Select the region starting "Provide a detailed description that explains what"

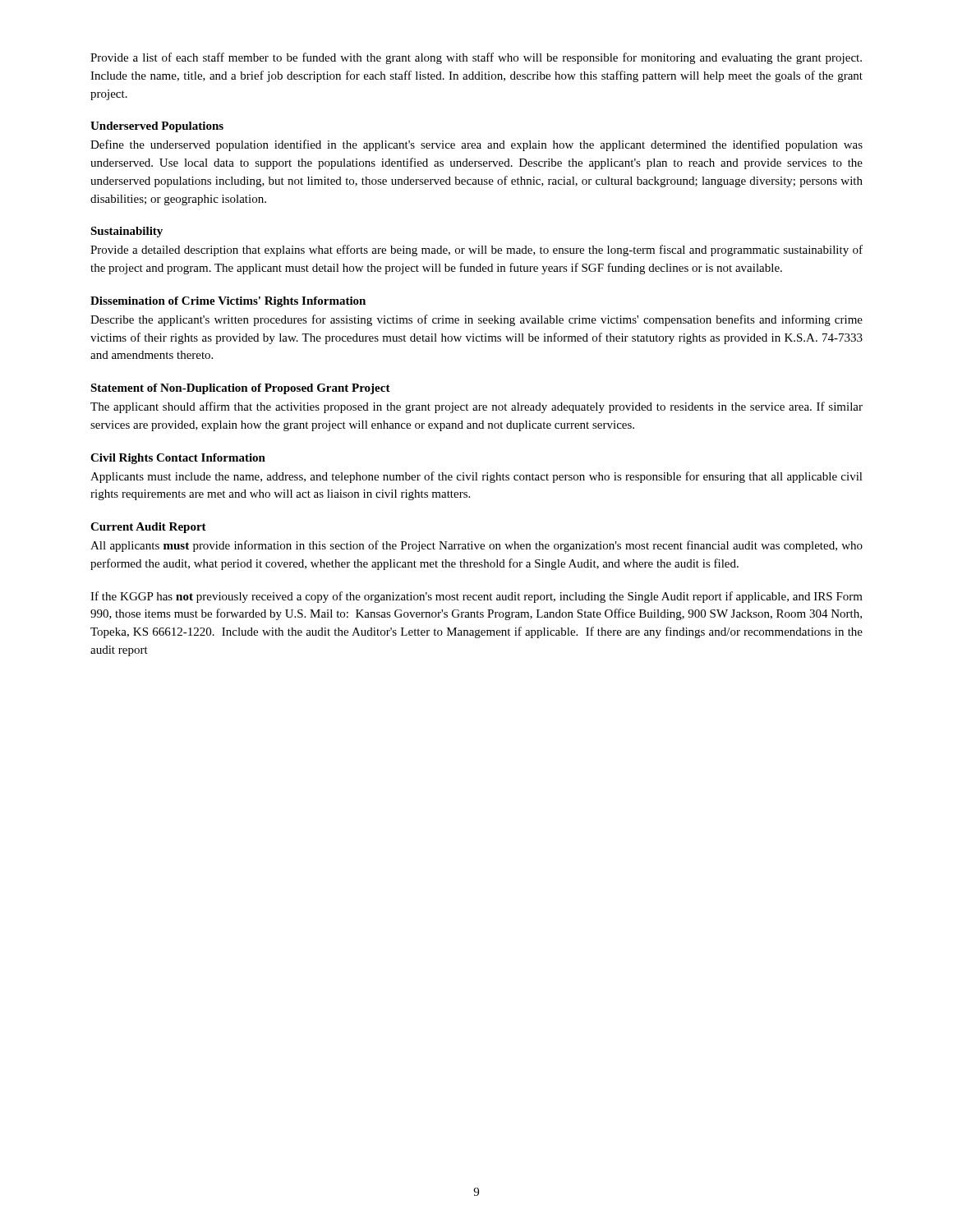(x=476, y=259)
